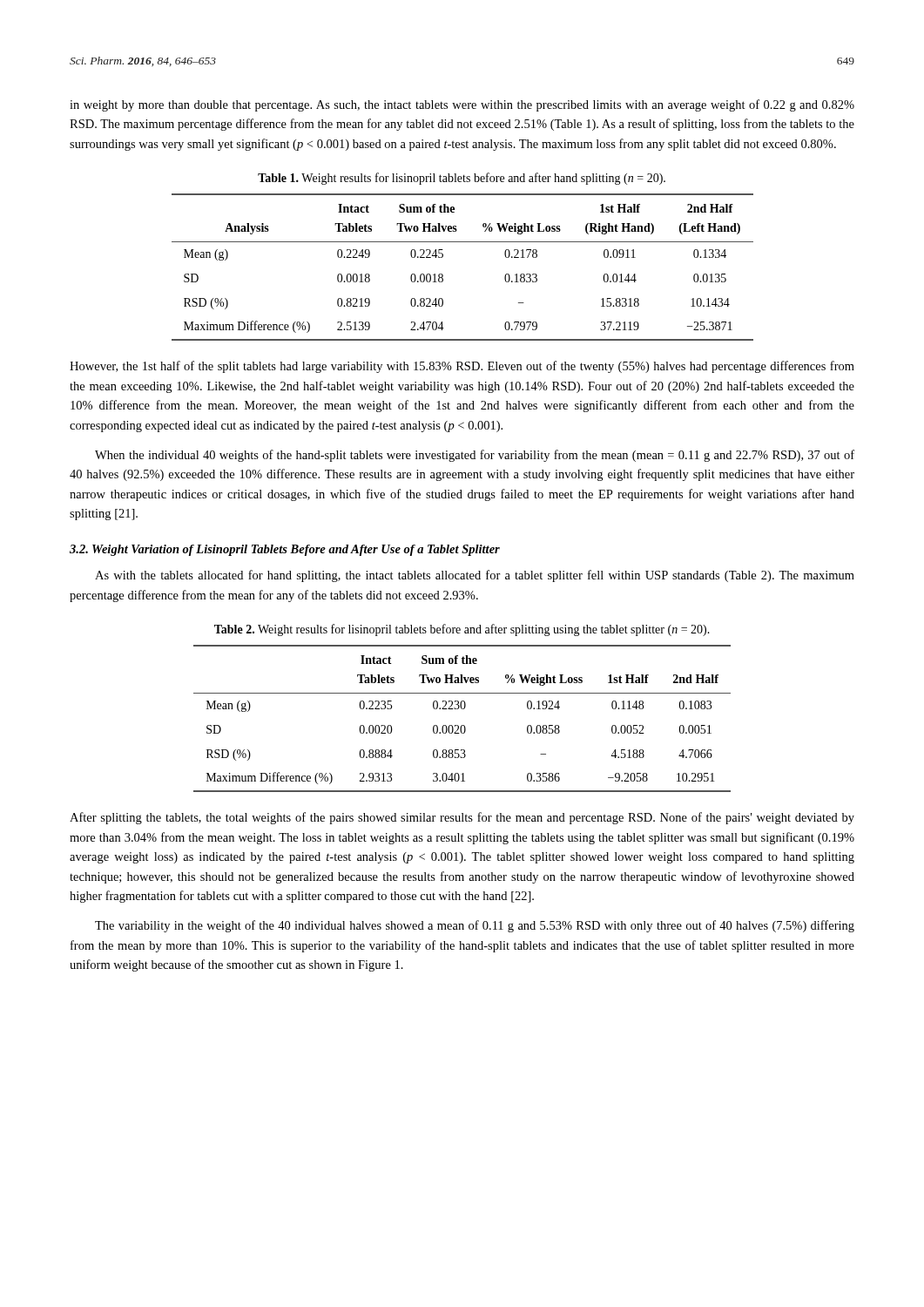Viewport: 924px width, 1307px height.
Task: Locate the text block containing "As with the tablets allocated for"
Action: pyautogui.click(x=462, y=585)
